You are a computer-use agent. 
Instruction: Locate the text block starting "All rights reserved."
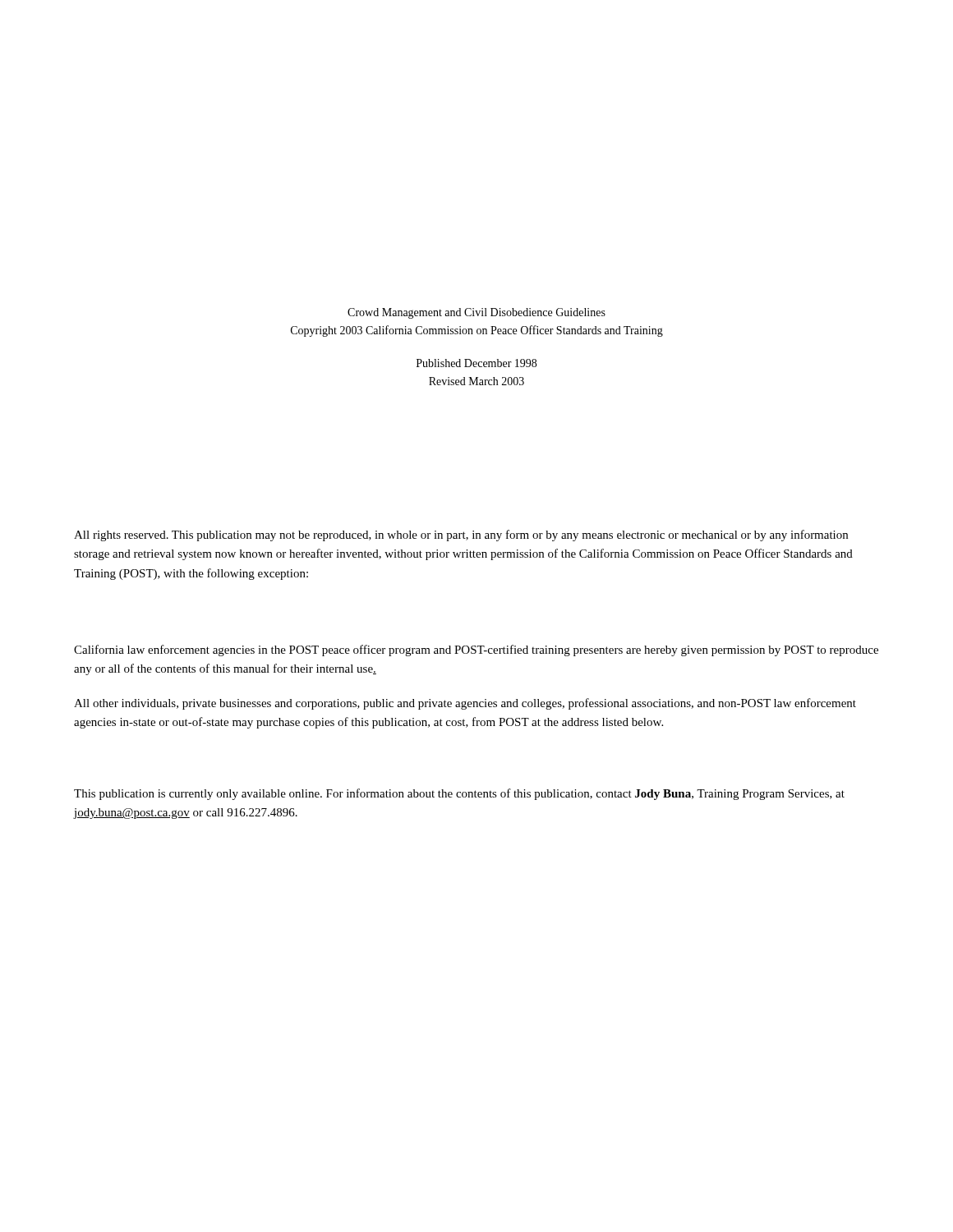pyautogui.click(x=463, y=554)
